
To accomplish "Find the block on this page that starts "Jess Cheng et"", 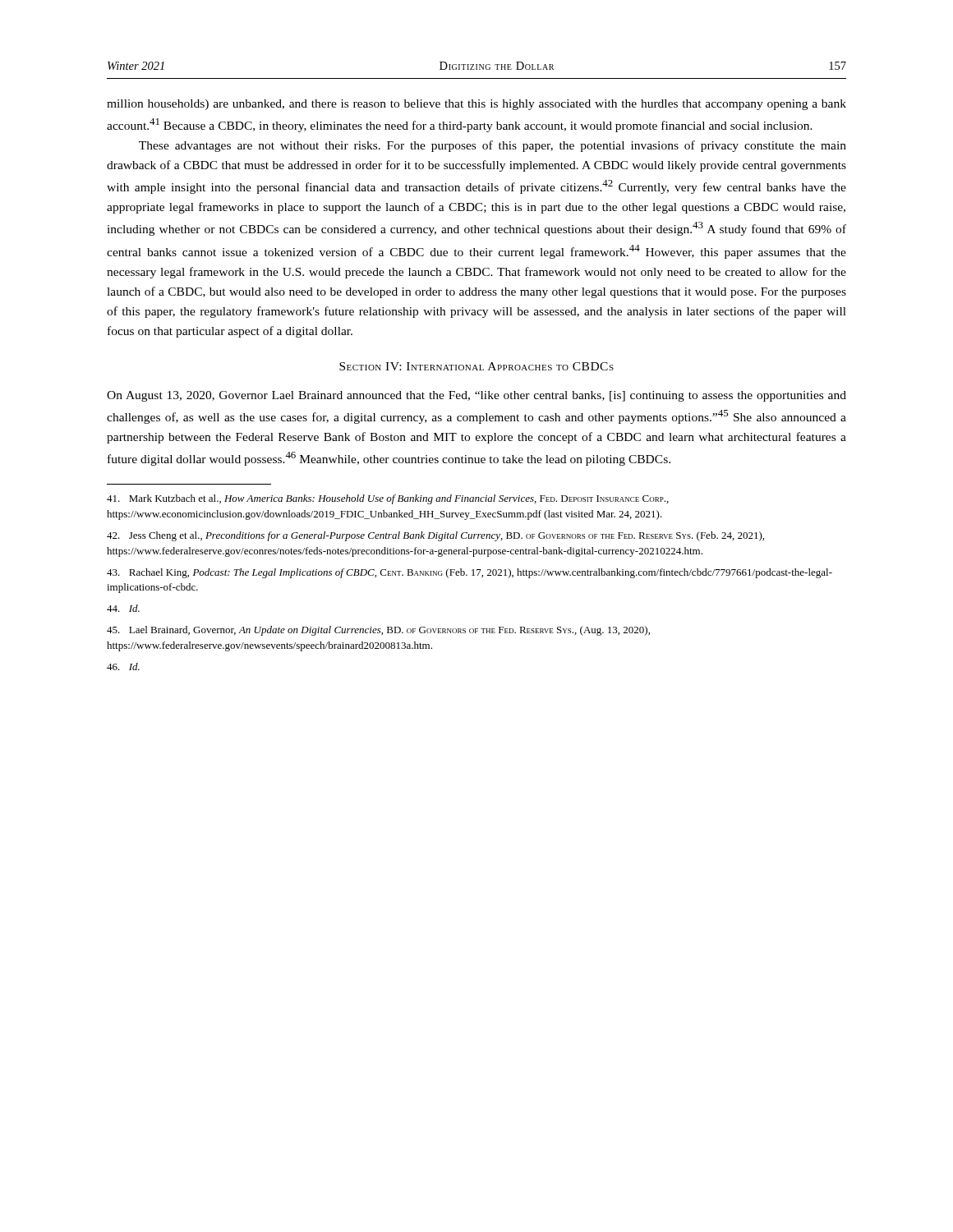I will coord(436,543).
